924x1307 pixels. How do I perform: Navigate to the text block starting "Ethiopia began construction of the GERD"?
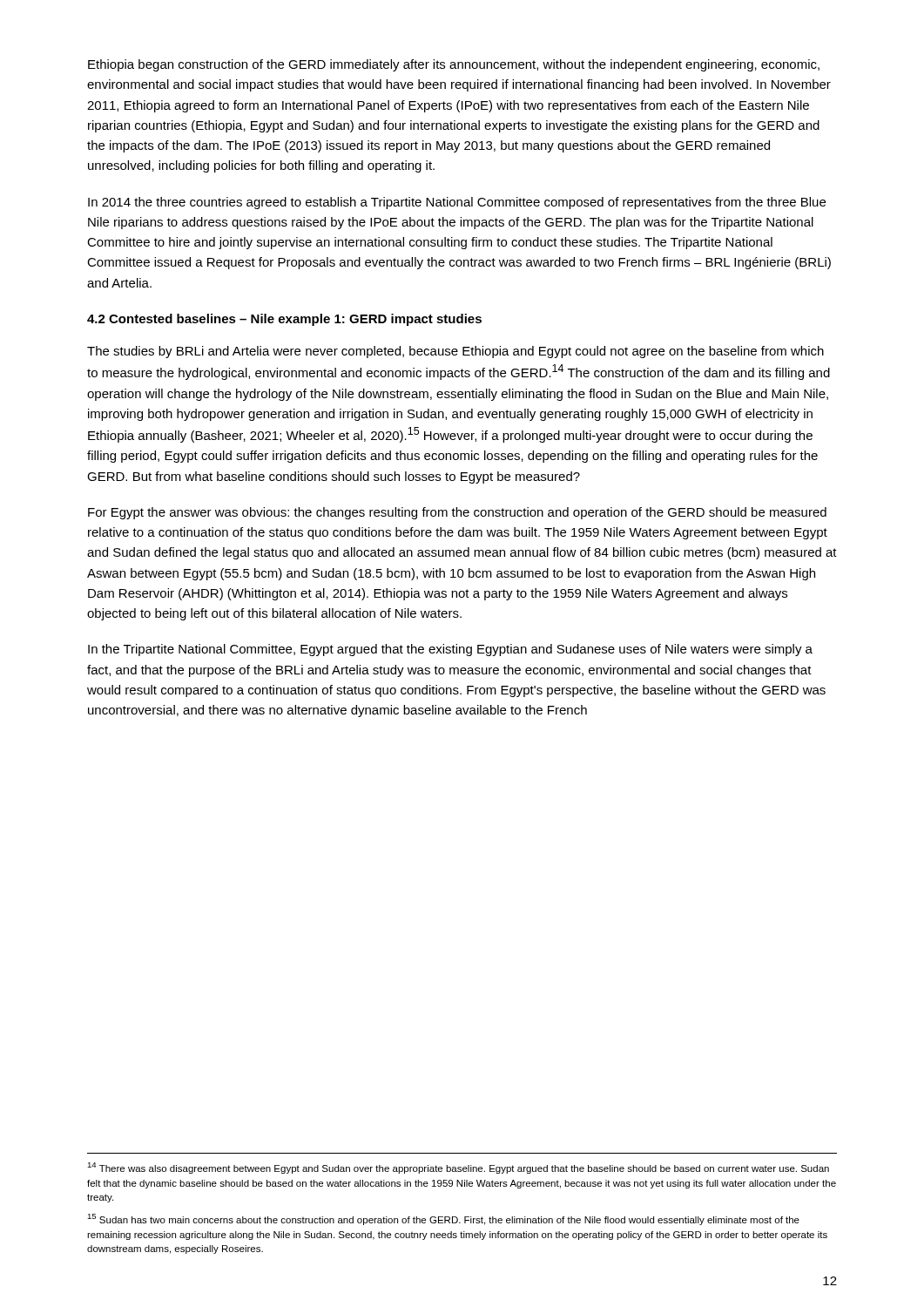pos(459,115)
